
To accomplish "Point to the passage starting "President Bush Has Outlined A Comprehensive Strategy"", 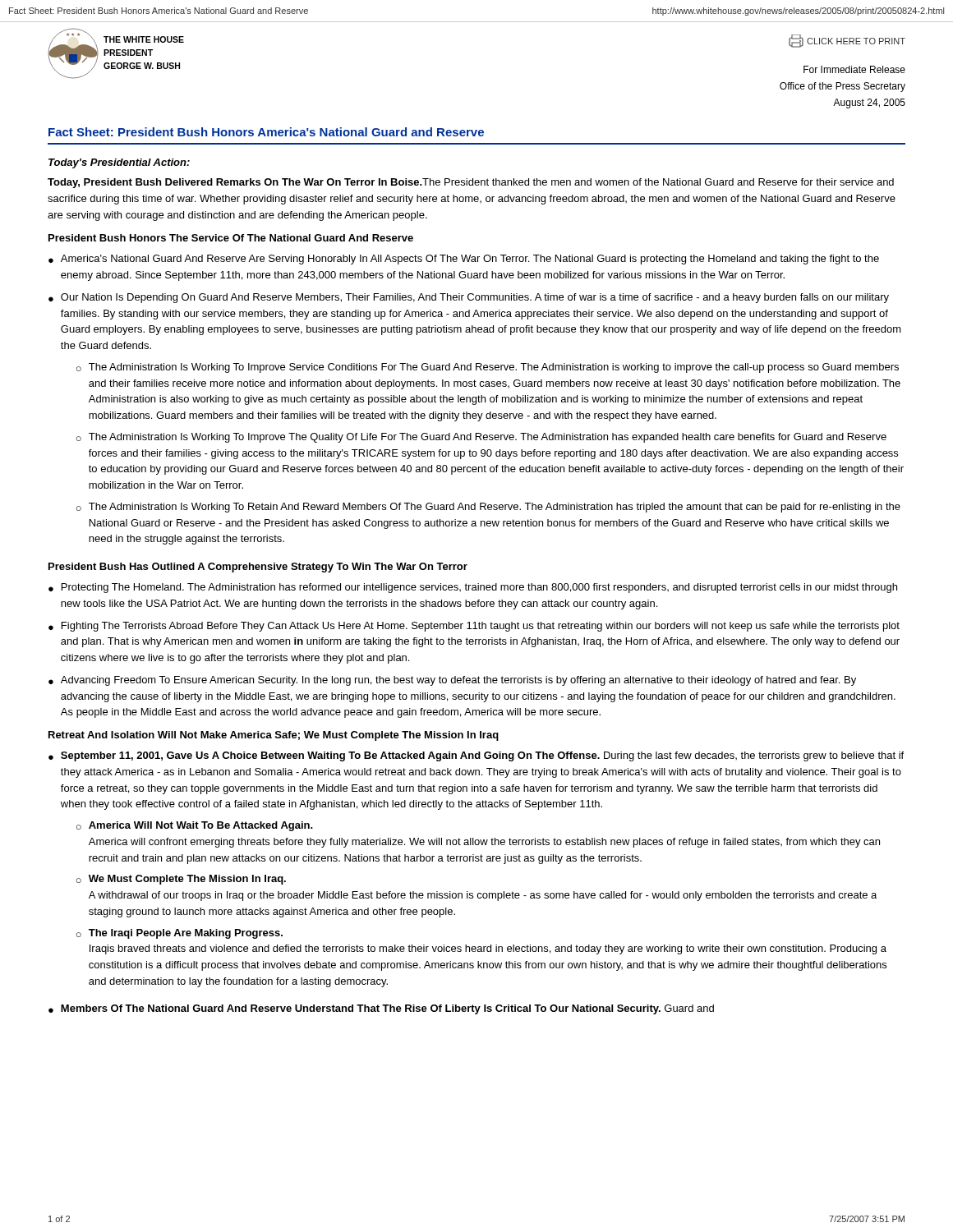I will pyautogui.click(x=258, y=566).
